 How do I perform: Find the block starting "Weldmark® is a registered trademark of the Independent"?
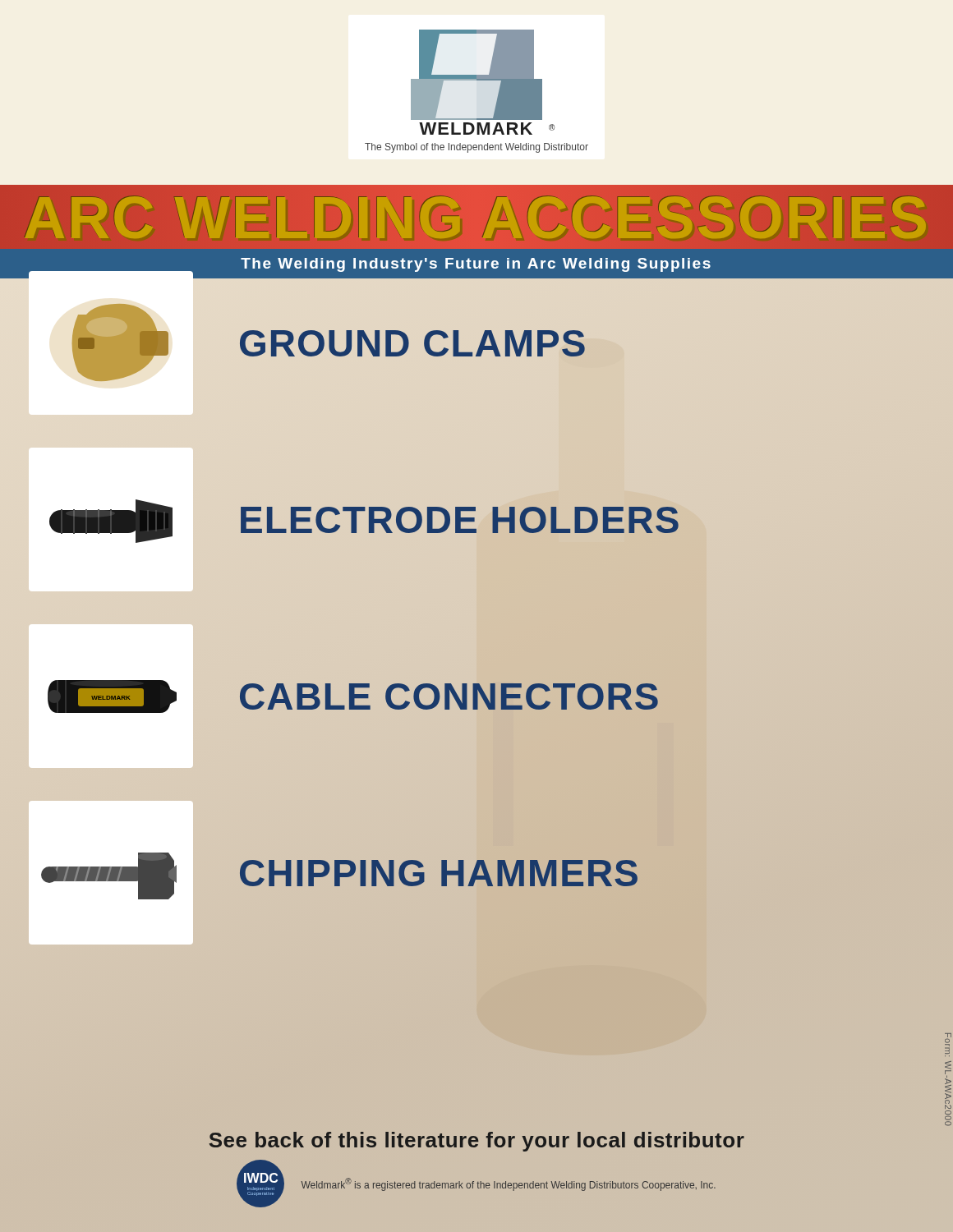pos(509,1184)
